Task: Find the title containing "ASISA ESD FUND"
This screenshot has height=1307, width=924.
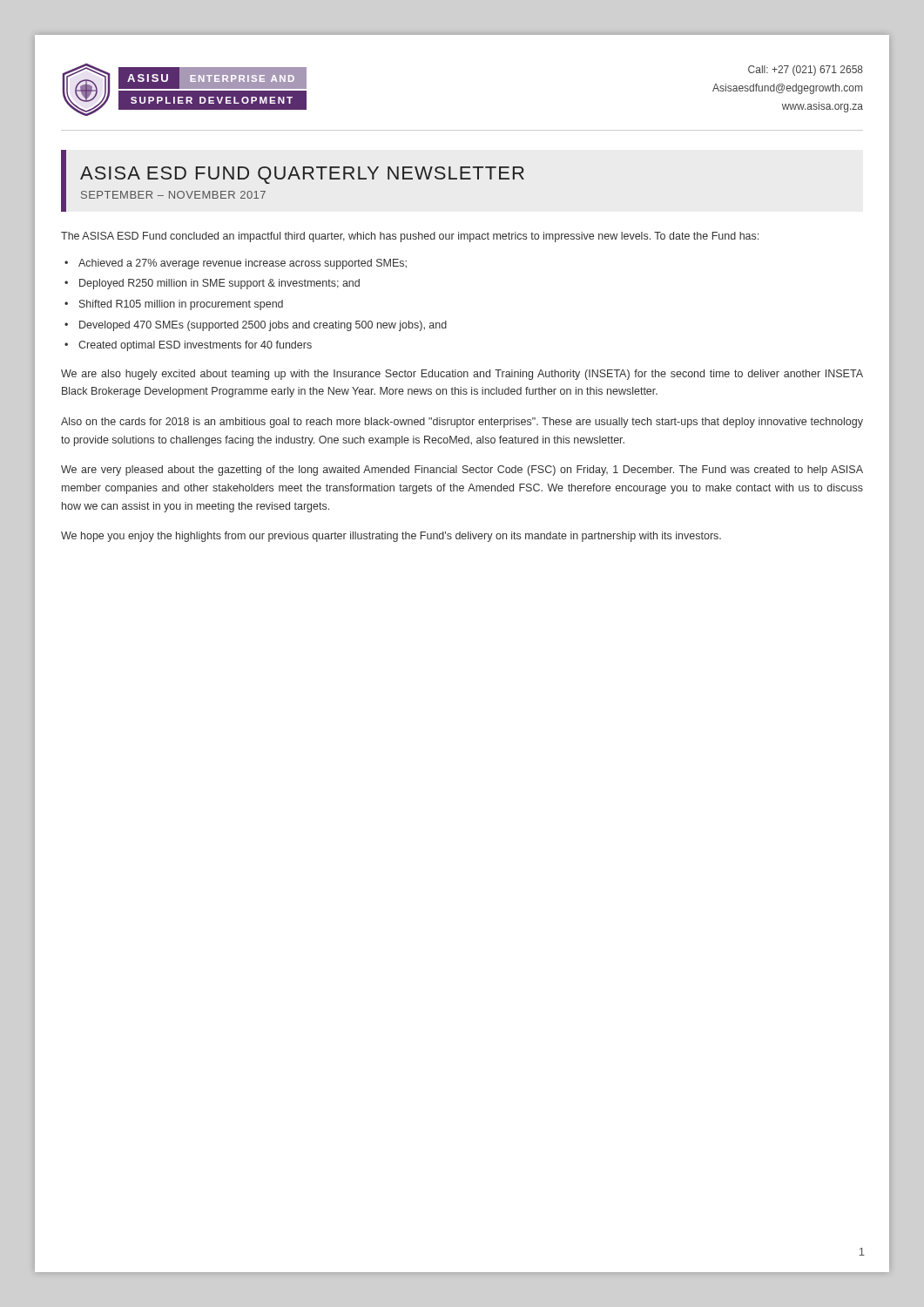Action: click(x=465, y=182)
